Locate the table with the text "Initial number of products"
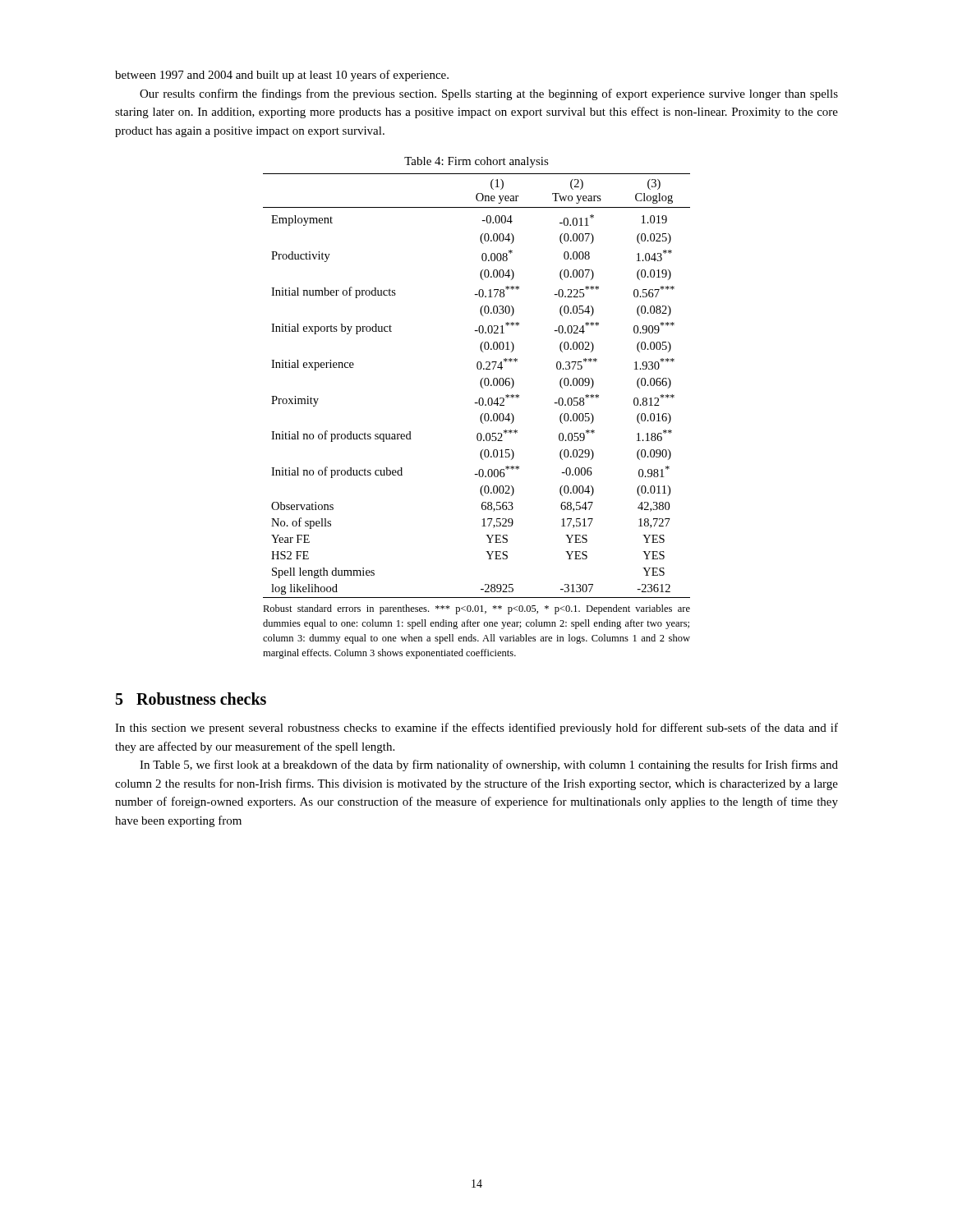The image size is (953, 1232). 476,417
